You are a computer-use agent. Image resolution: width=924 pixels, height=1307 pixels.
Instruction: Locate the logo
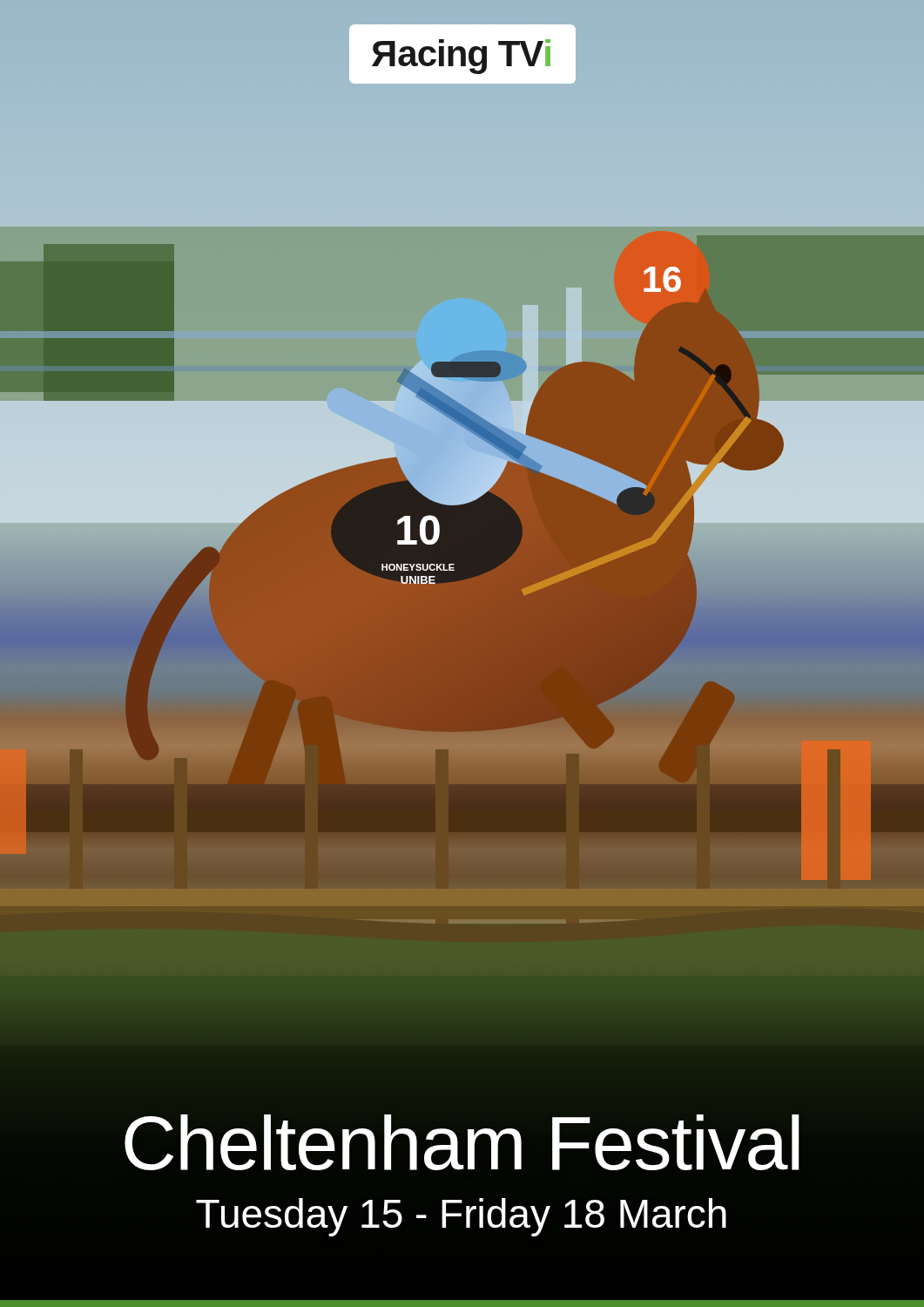[462, 54]
